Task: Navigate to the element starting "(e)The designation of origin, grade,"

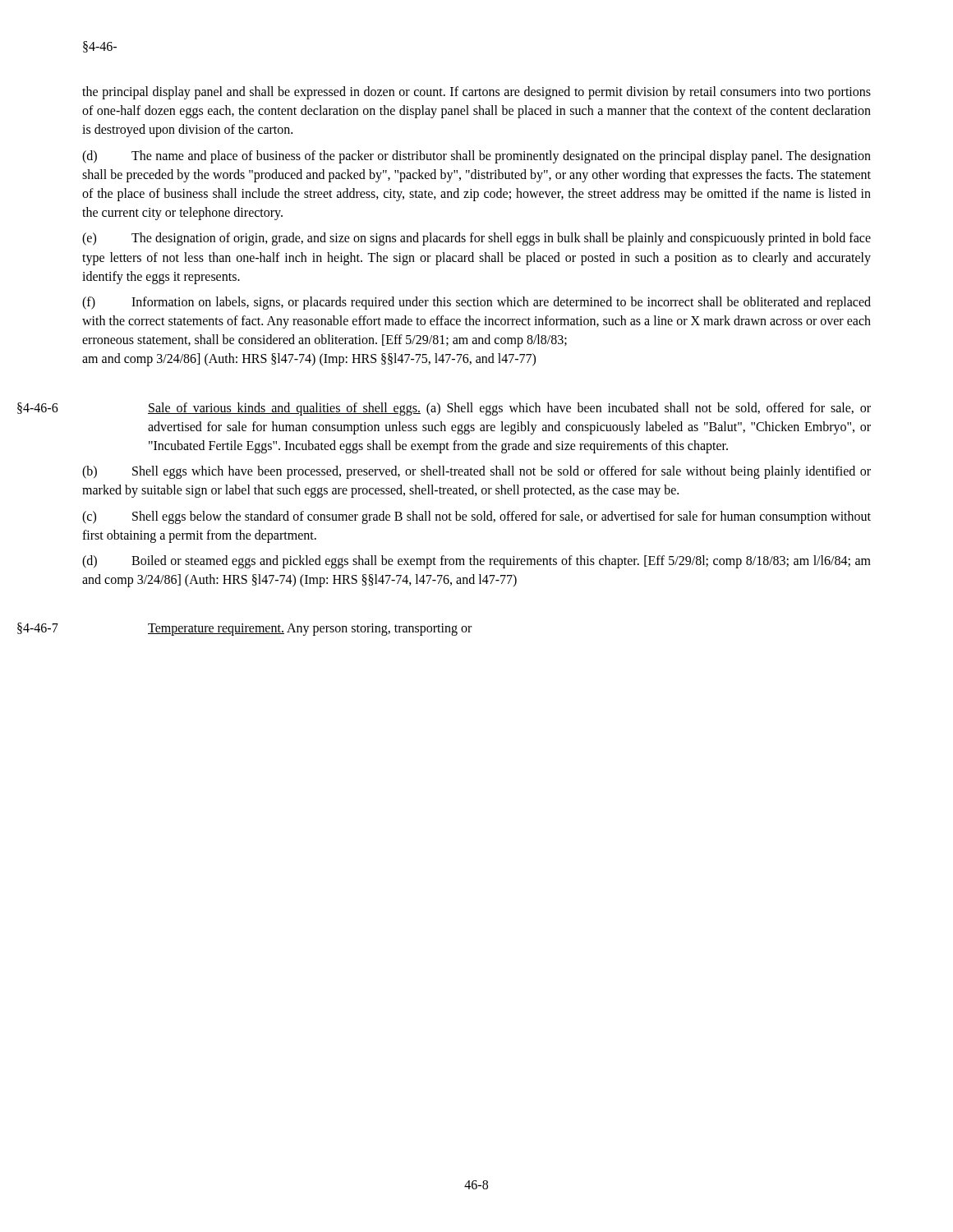Action: [x=476, y=256]
